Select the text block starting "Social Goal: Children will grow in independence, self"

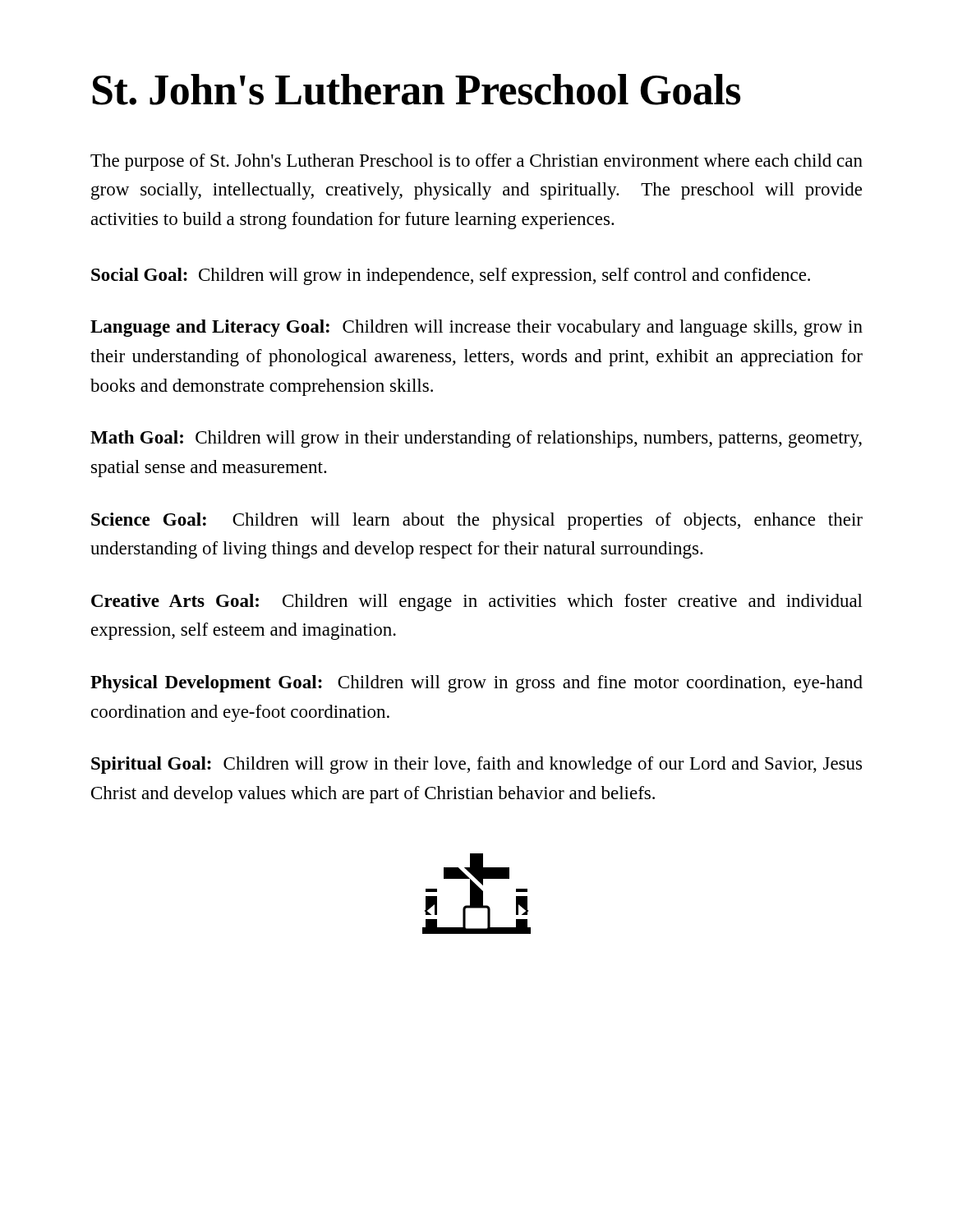[x=451, y=274]
